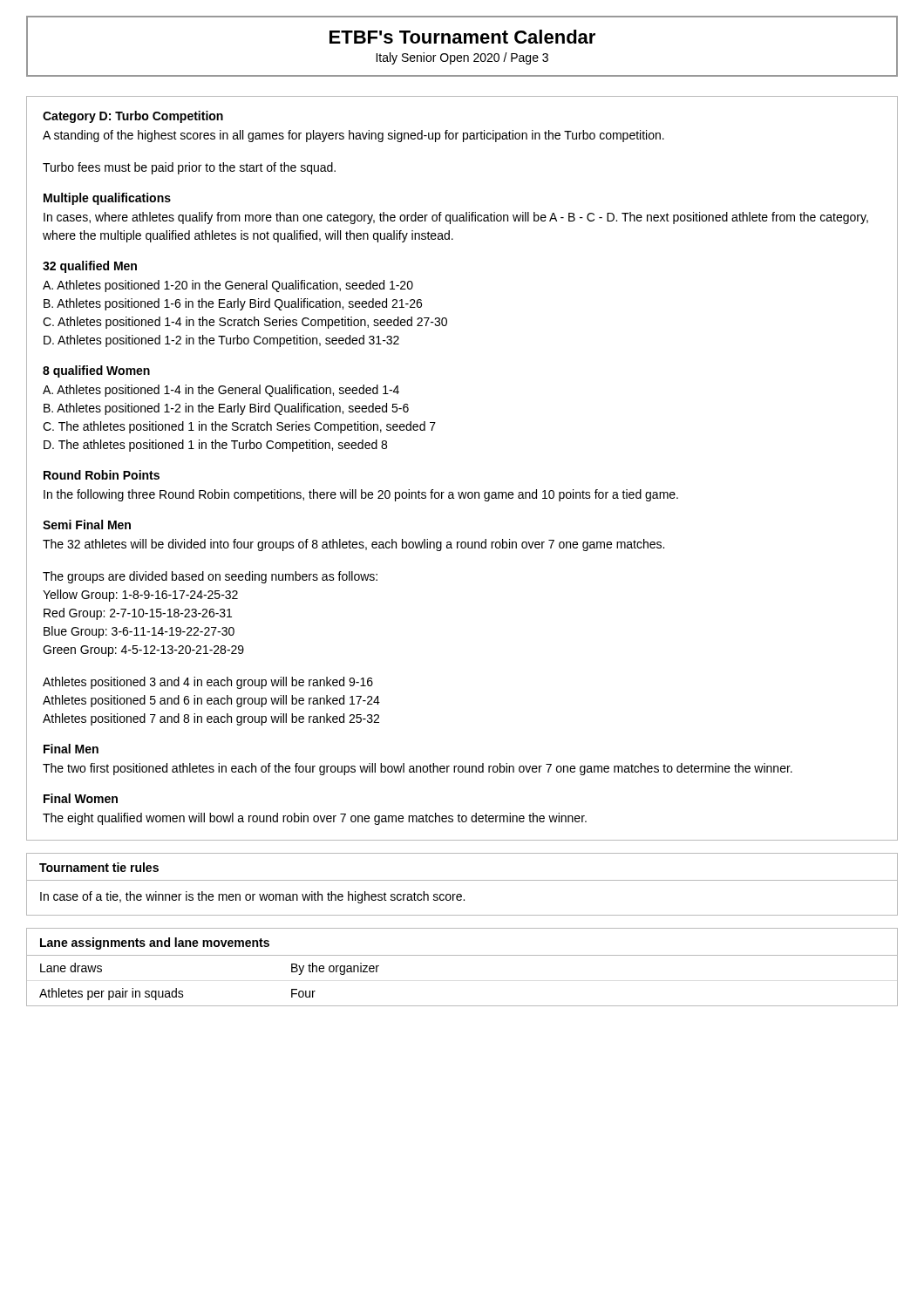
Task: Point to the block starting "C. Athletes positioned 1-4"
Action: [245, 322]
